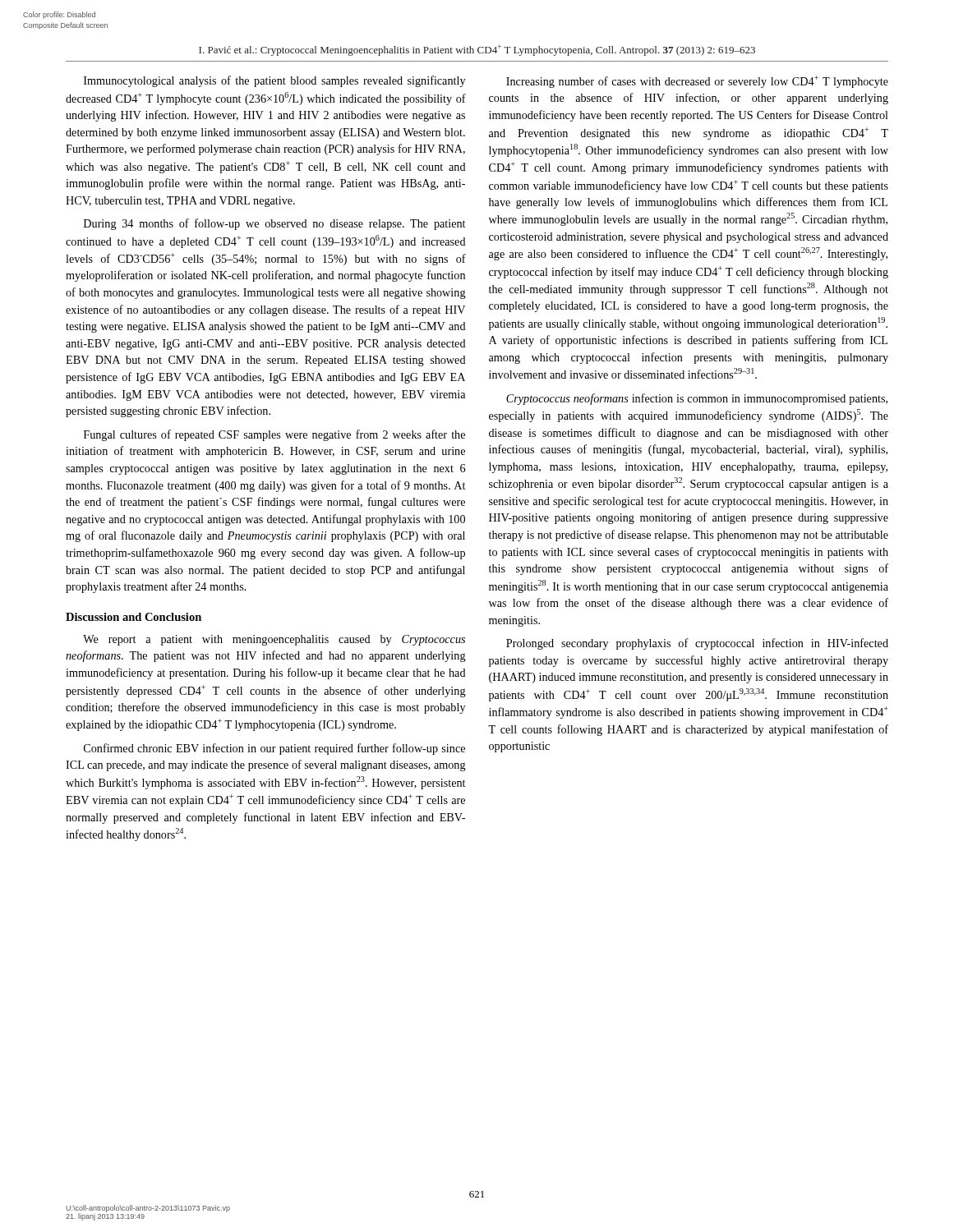Point to the text block starting "Cryptococcus neoformans infection"
954x1232 pixels.
point(688,509)
